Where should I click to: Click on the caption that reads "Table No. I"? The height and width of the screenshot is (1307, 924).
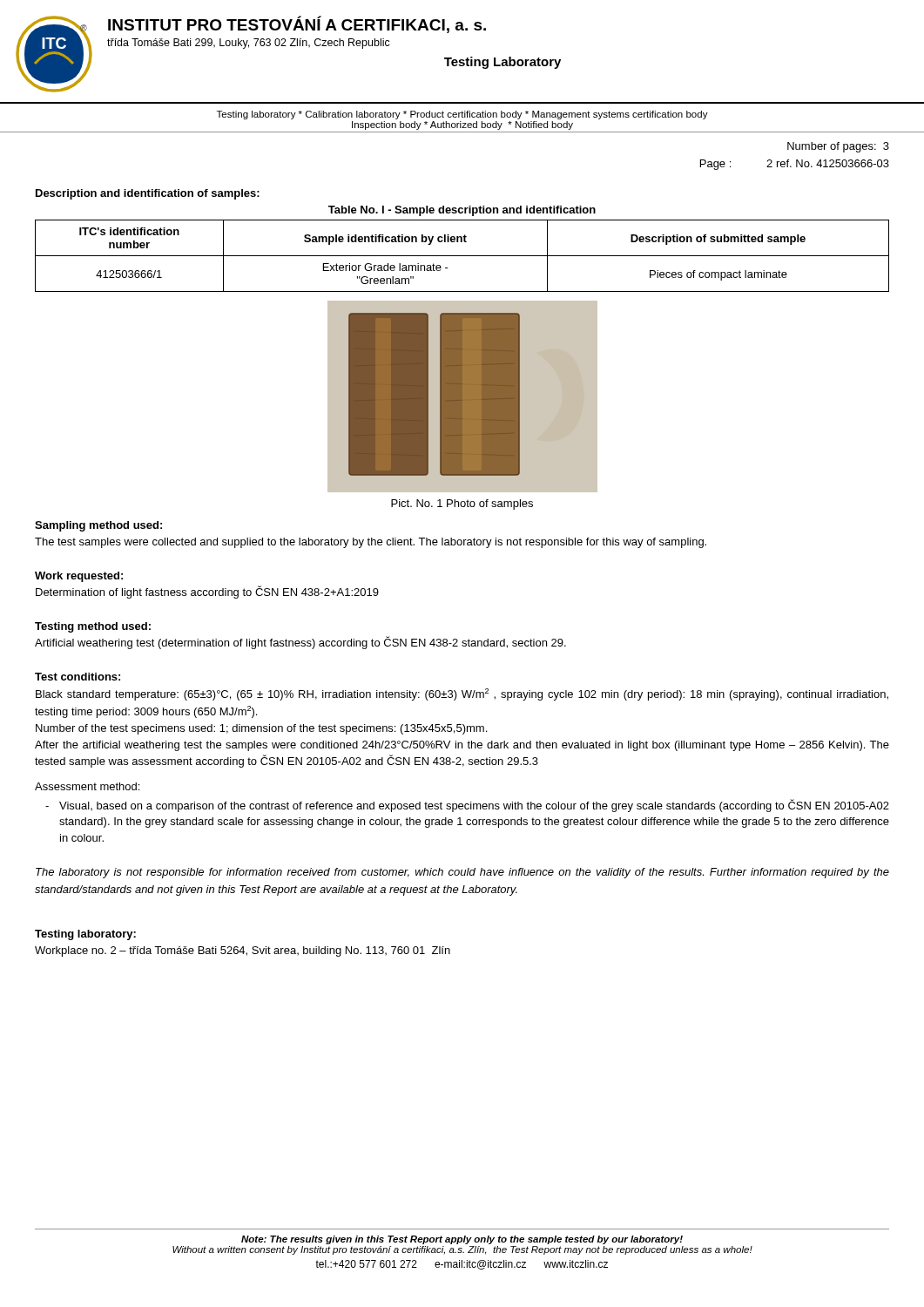[x=462, y=210]
